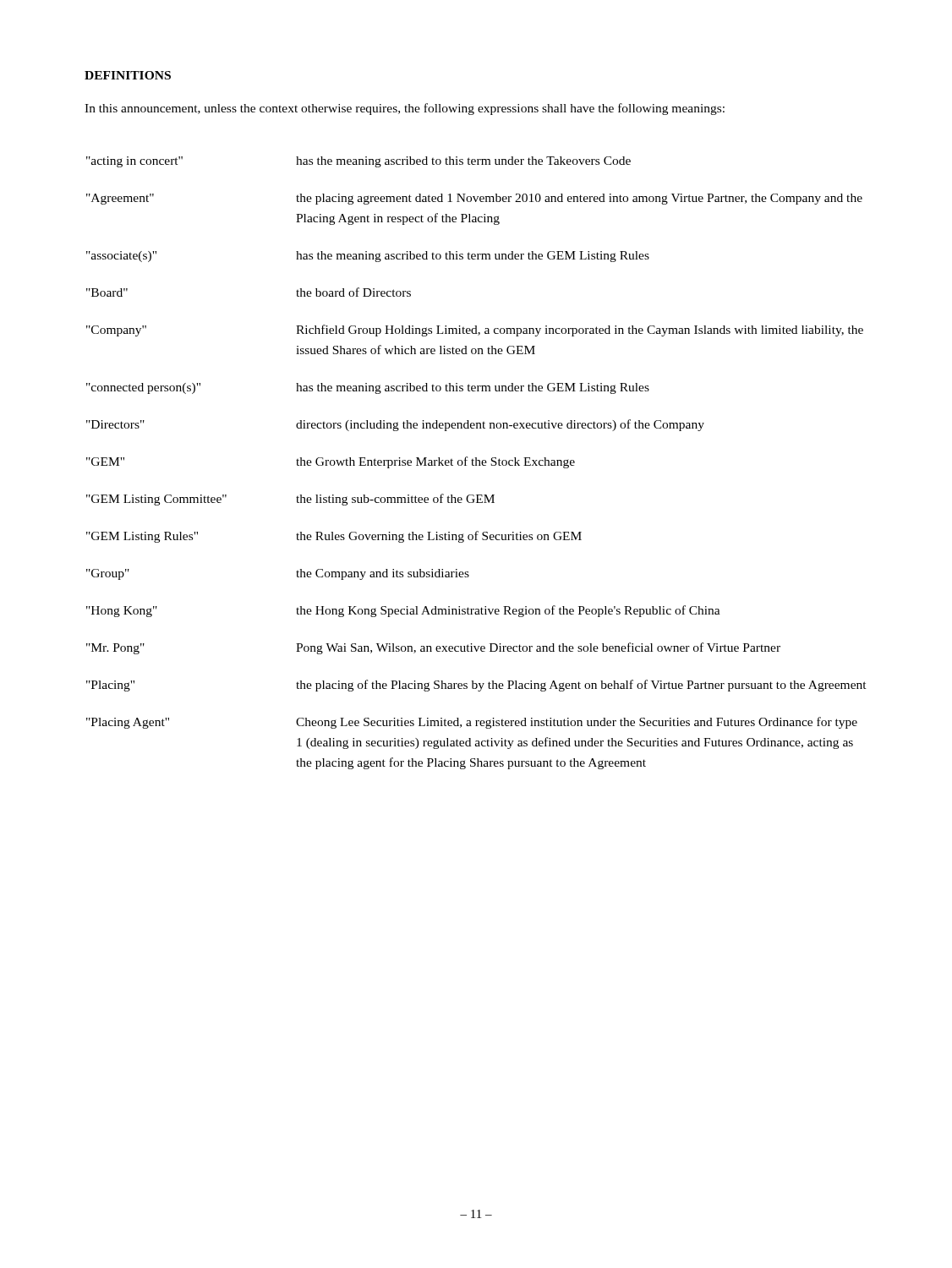
Task: Find the list item with the text ""GEM Listing Rules""
Action: 476,536
